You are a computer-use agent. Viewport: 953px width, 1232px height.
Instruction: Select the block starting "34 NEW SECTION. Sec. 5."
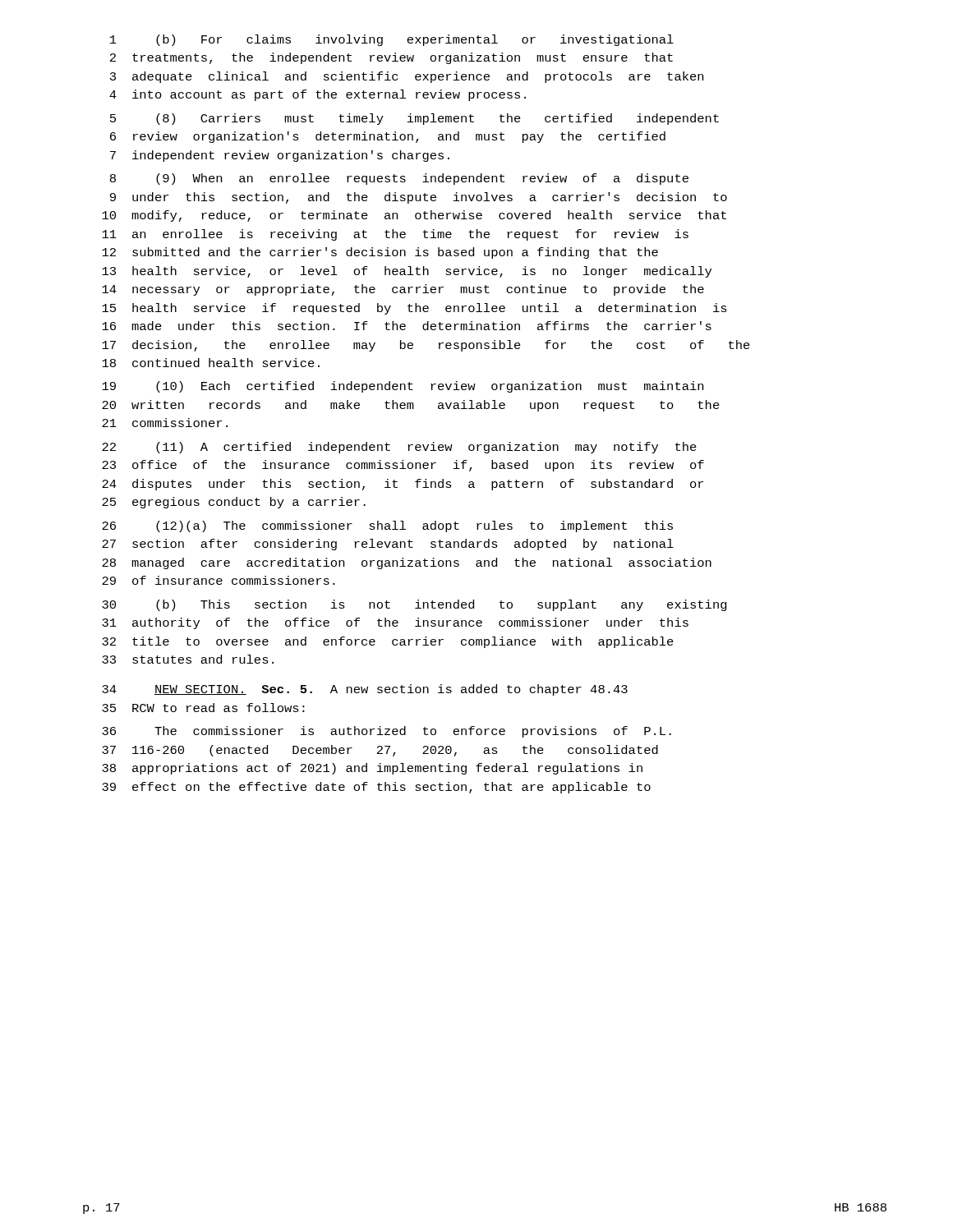click(x=485, y=691)
